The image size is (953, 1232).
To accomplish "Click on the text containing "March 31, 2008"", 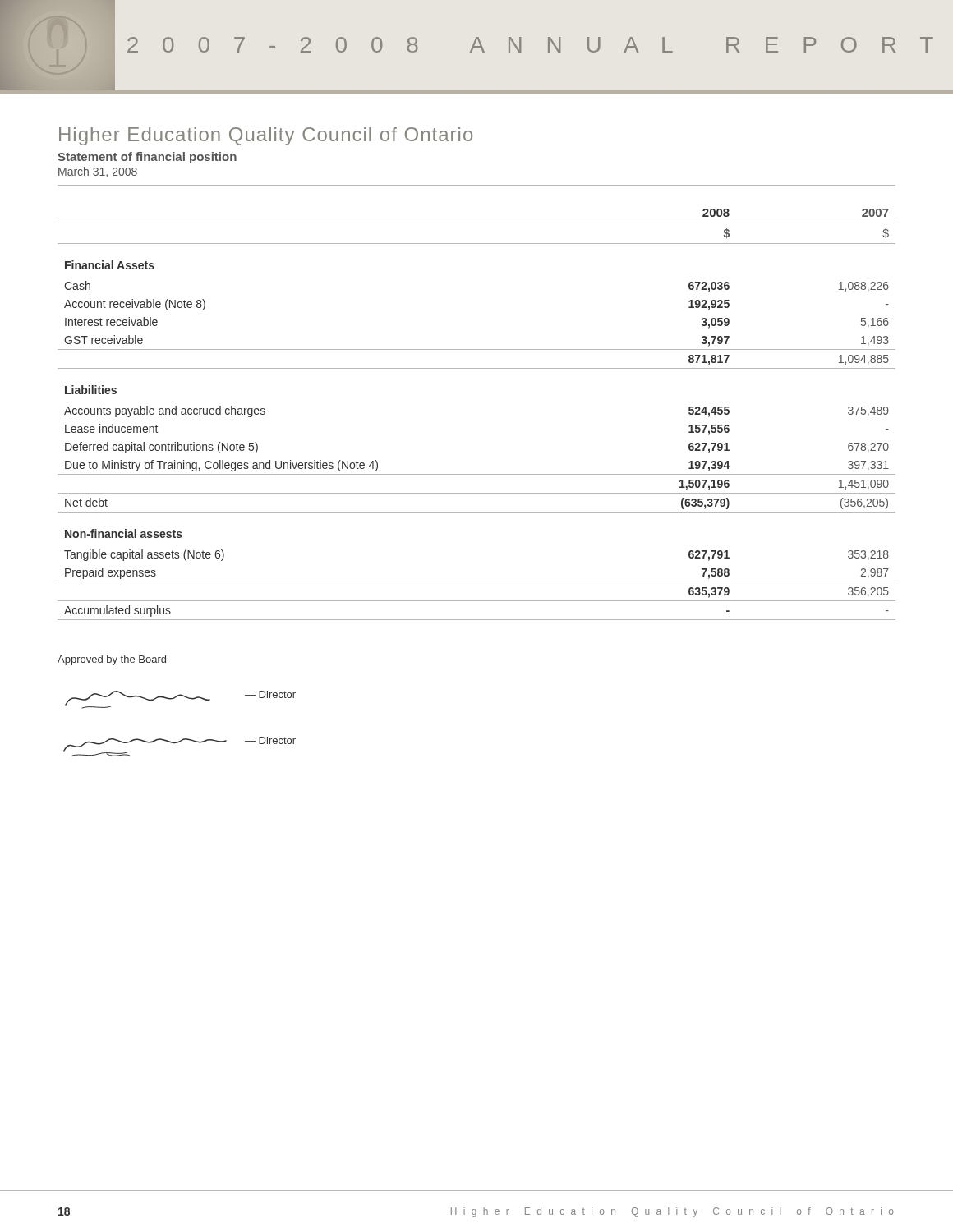I will pos(97,172).
